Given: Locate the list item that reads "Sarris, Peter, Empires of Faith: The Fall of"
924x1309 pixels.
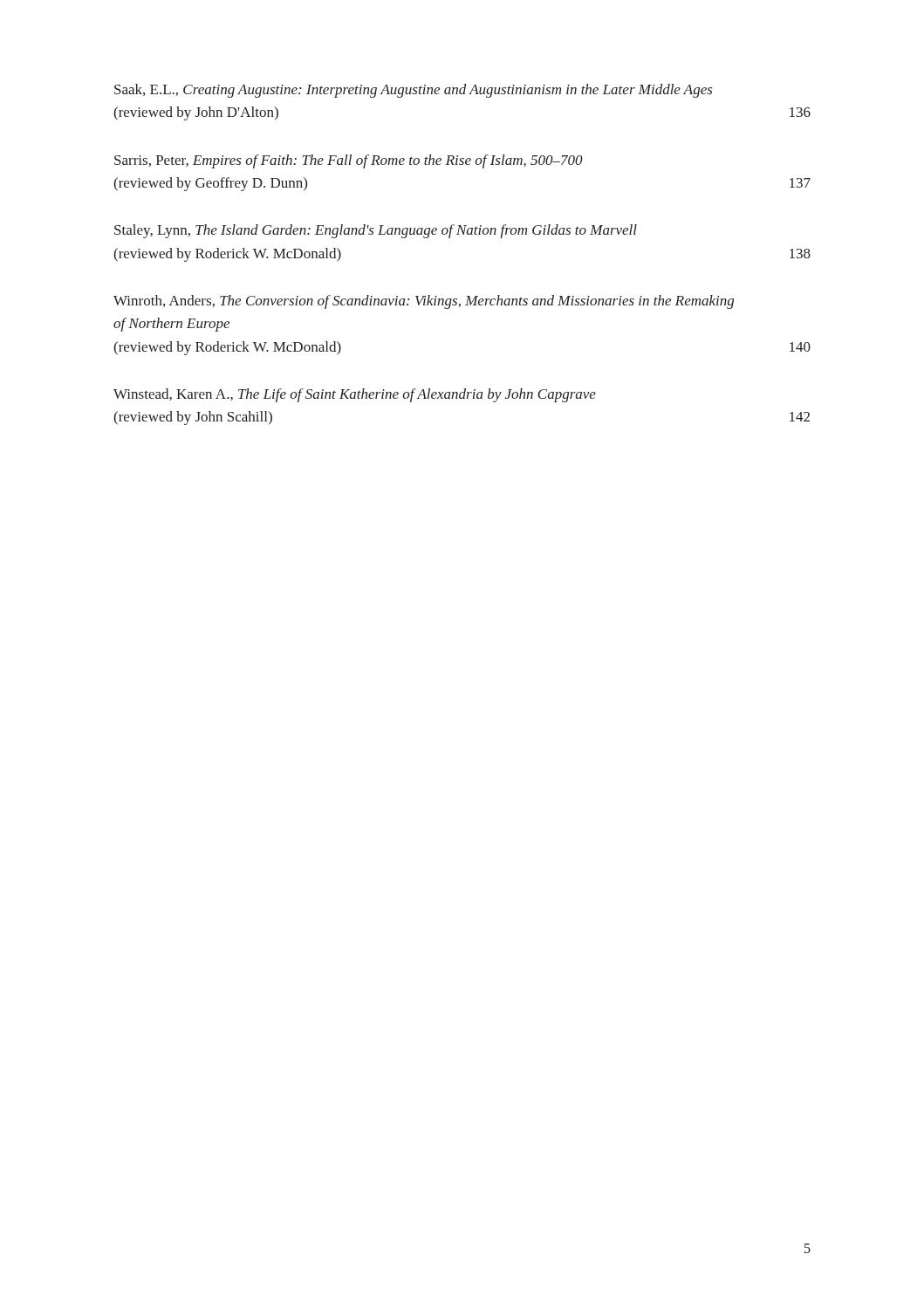Looking at the screenshot, I should 462,172.
